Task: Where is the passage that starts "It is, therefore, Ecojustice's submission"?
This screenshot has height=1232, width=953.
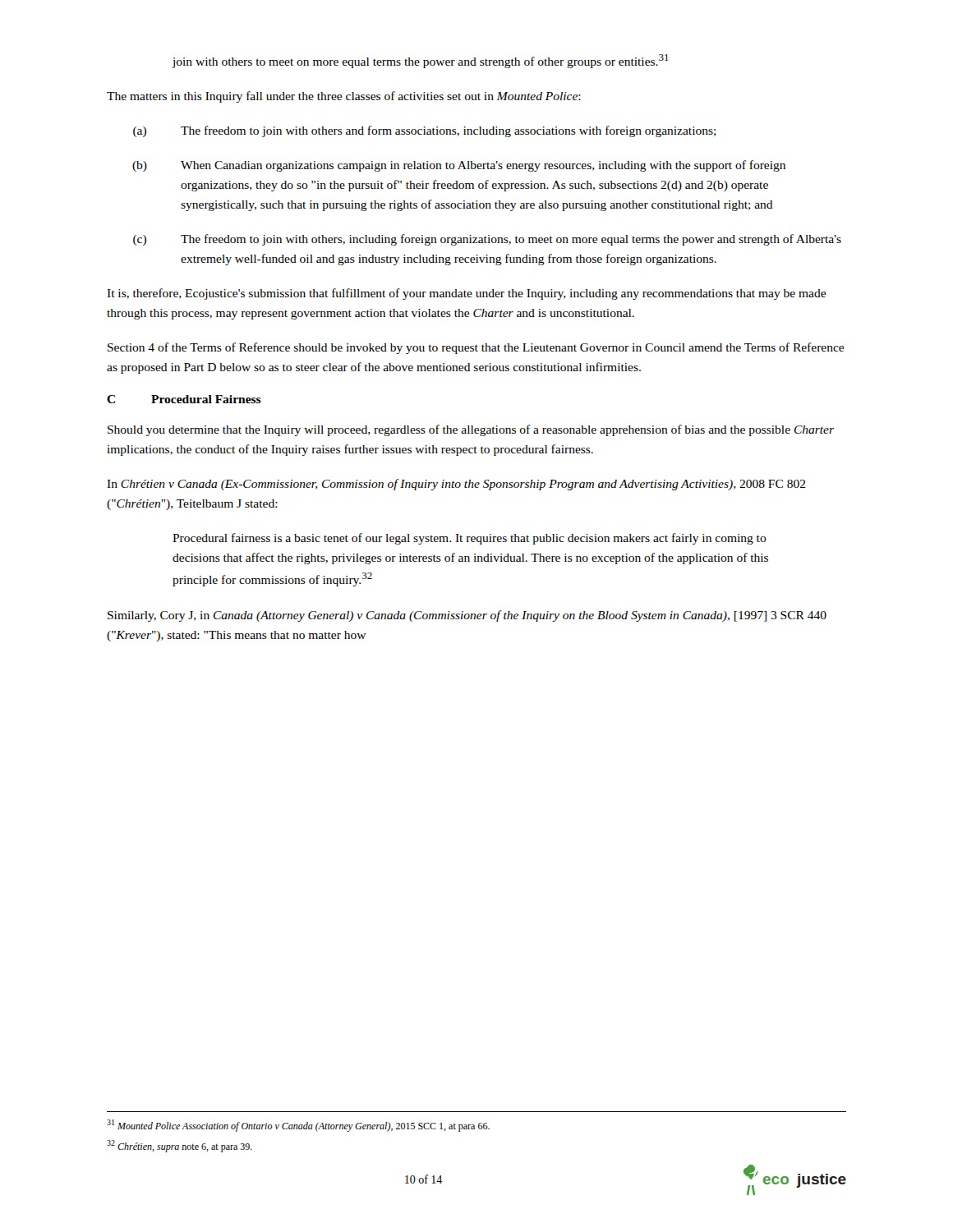Action: [x=466, y=303]
